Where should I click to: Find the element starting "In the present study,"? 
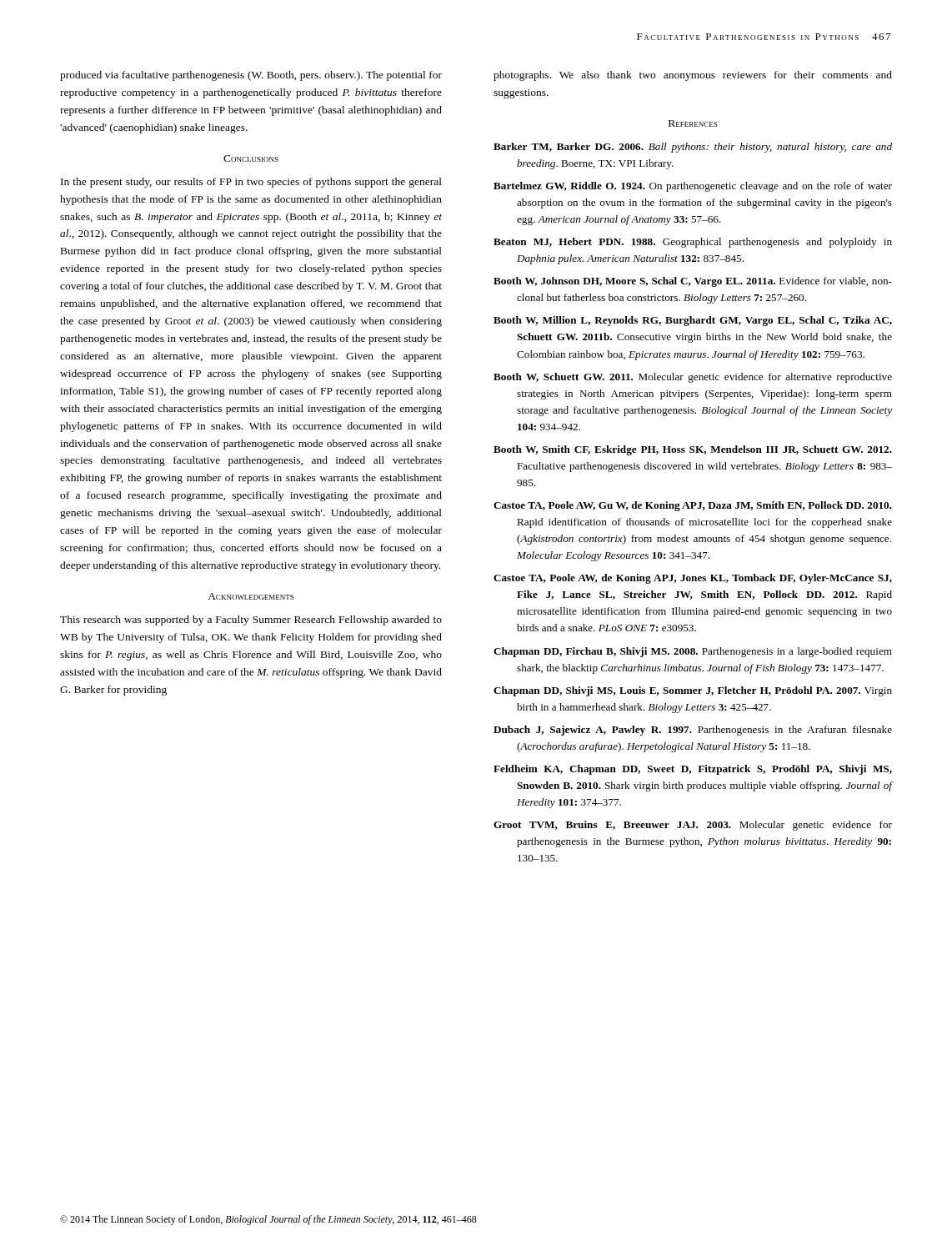point(251,373)
